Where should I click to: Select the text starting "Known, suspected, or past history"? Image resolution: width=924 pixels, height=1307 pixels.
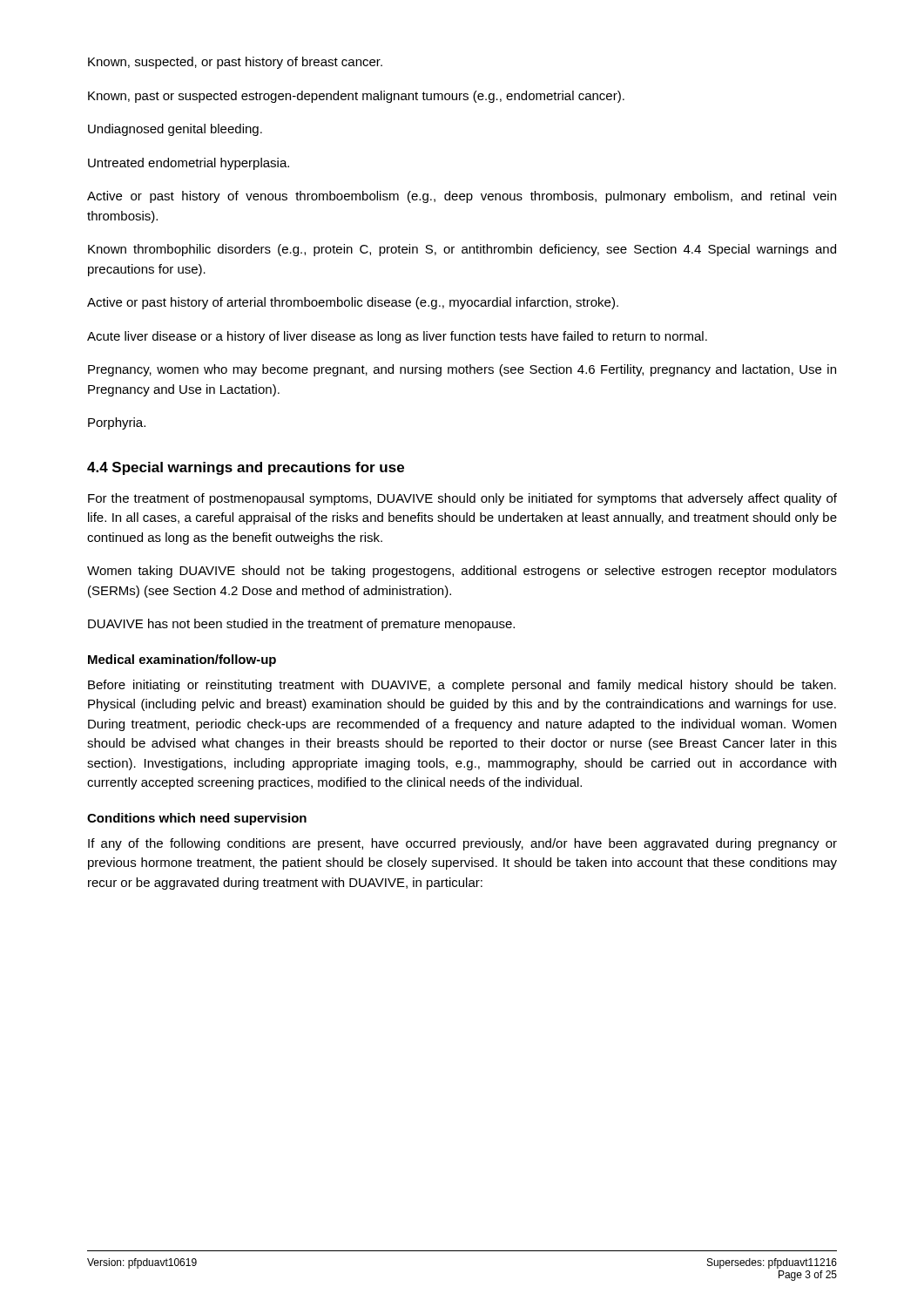click(x=235, y=61)
